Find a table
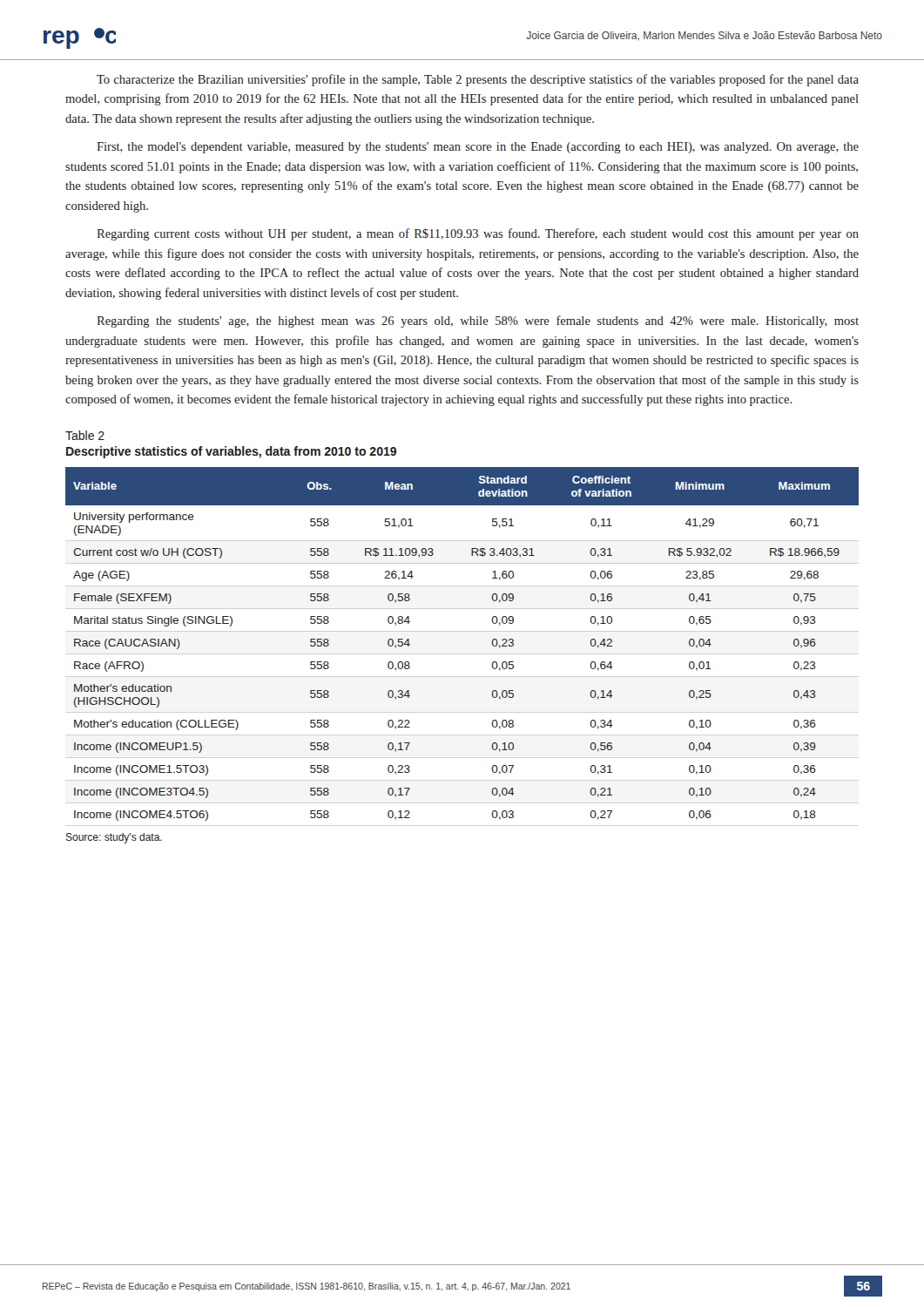 [x=462, y=646]
